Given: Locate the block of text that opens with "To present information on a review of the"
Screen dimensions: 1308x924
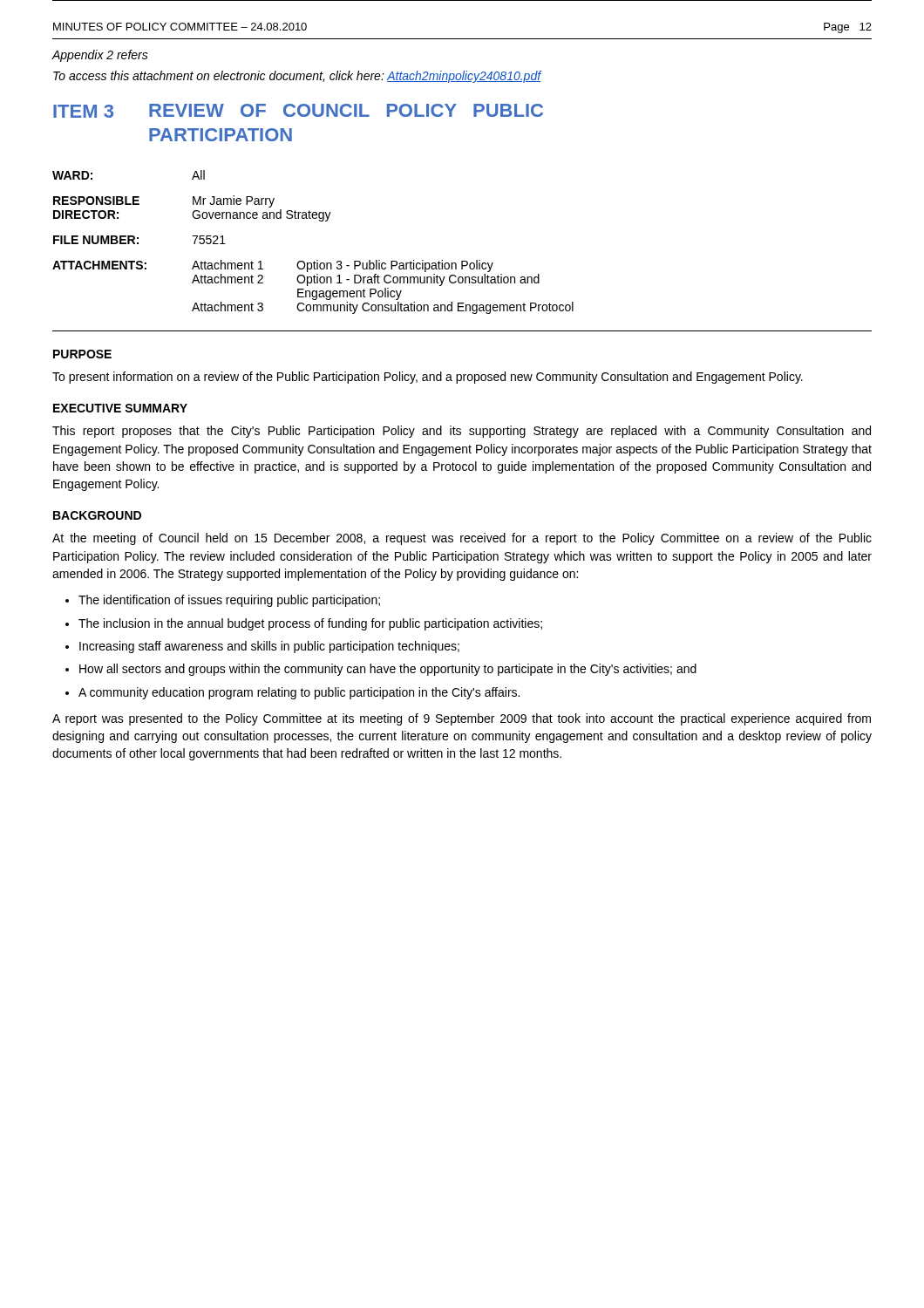Looking at the screenshot, I should 428,377.
